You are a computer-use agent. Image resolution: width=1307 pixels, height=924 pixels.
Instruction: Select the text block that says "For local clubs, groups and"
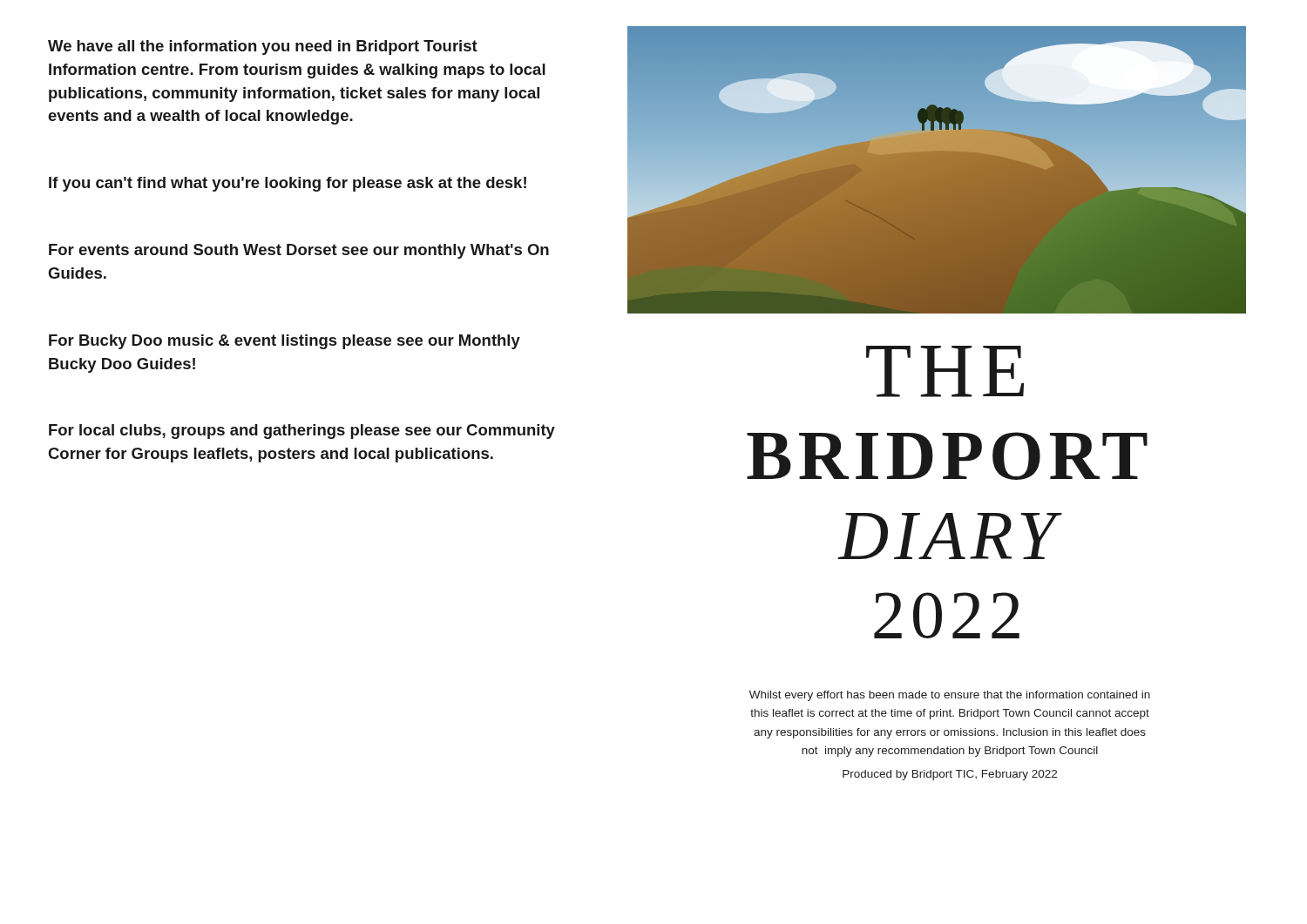(301, 442)
